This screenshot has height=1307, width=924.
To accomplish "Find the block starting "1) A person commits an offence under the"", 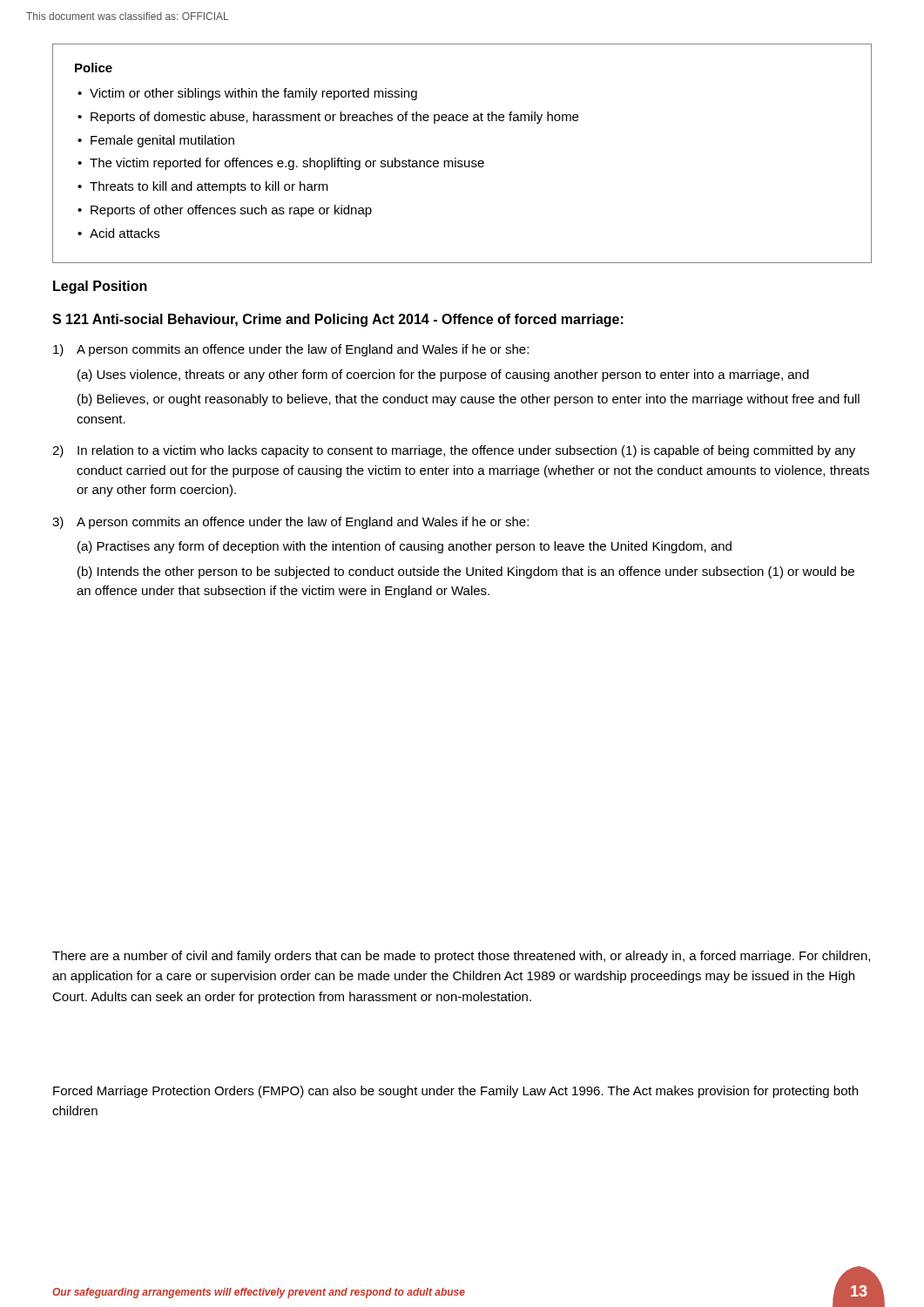I will point(462,385).
